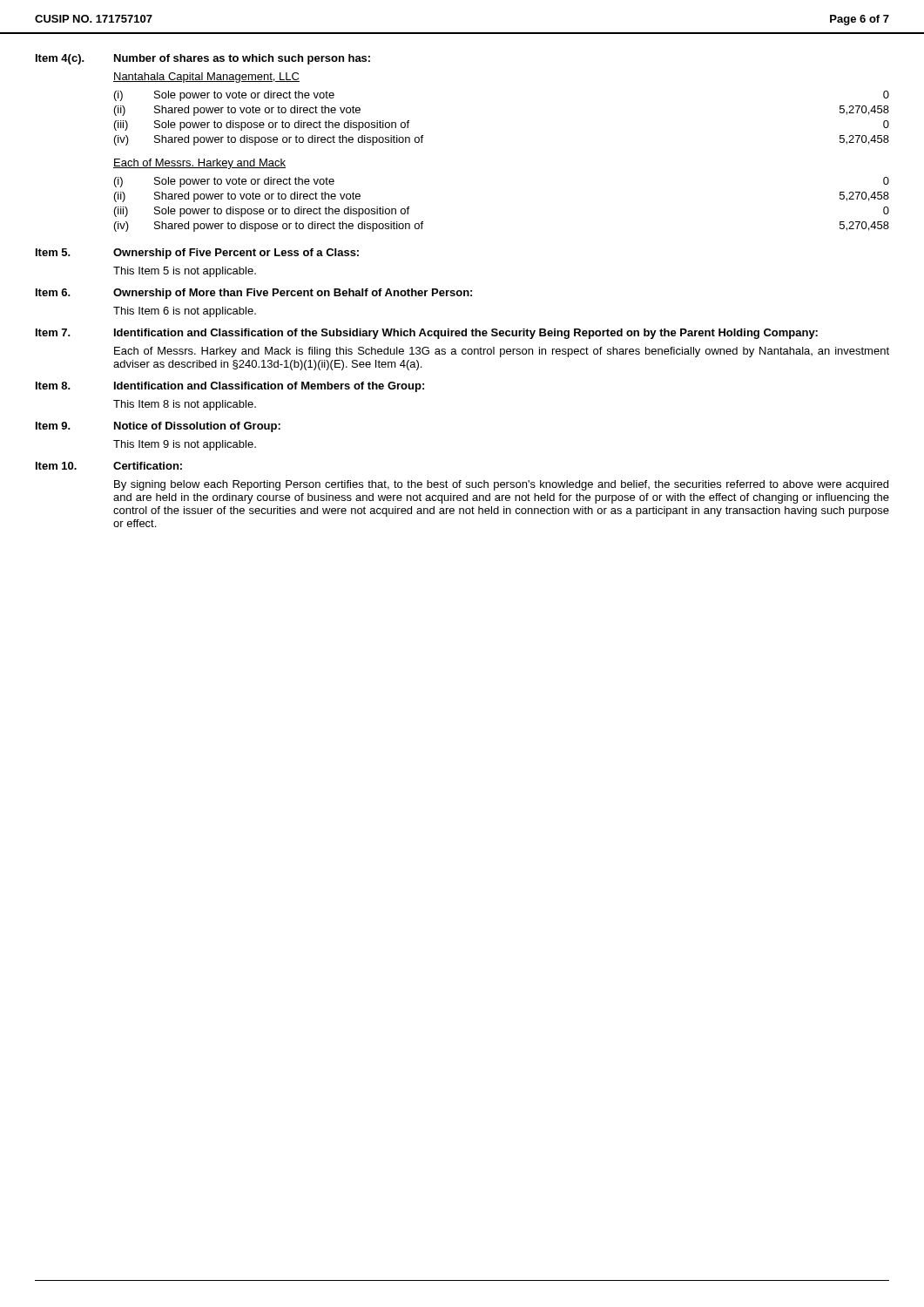The image size is (924, 1307).
Task: Locate the region starting "Item 9."
Action: 53,426
